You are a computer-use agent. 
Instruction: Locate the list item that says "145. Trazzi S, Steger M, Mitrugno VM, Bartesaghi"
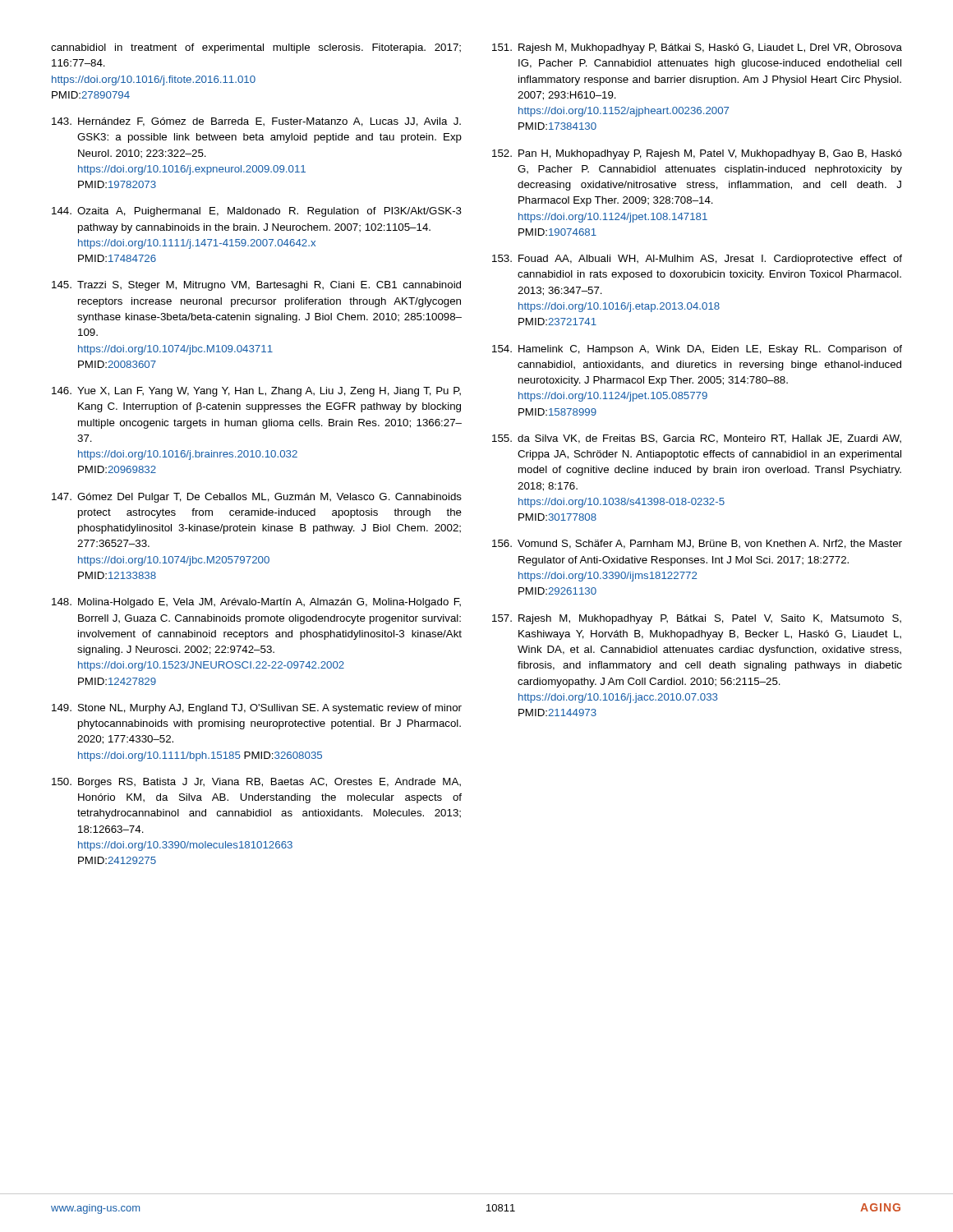click(256, 325)
